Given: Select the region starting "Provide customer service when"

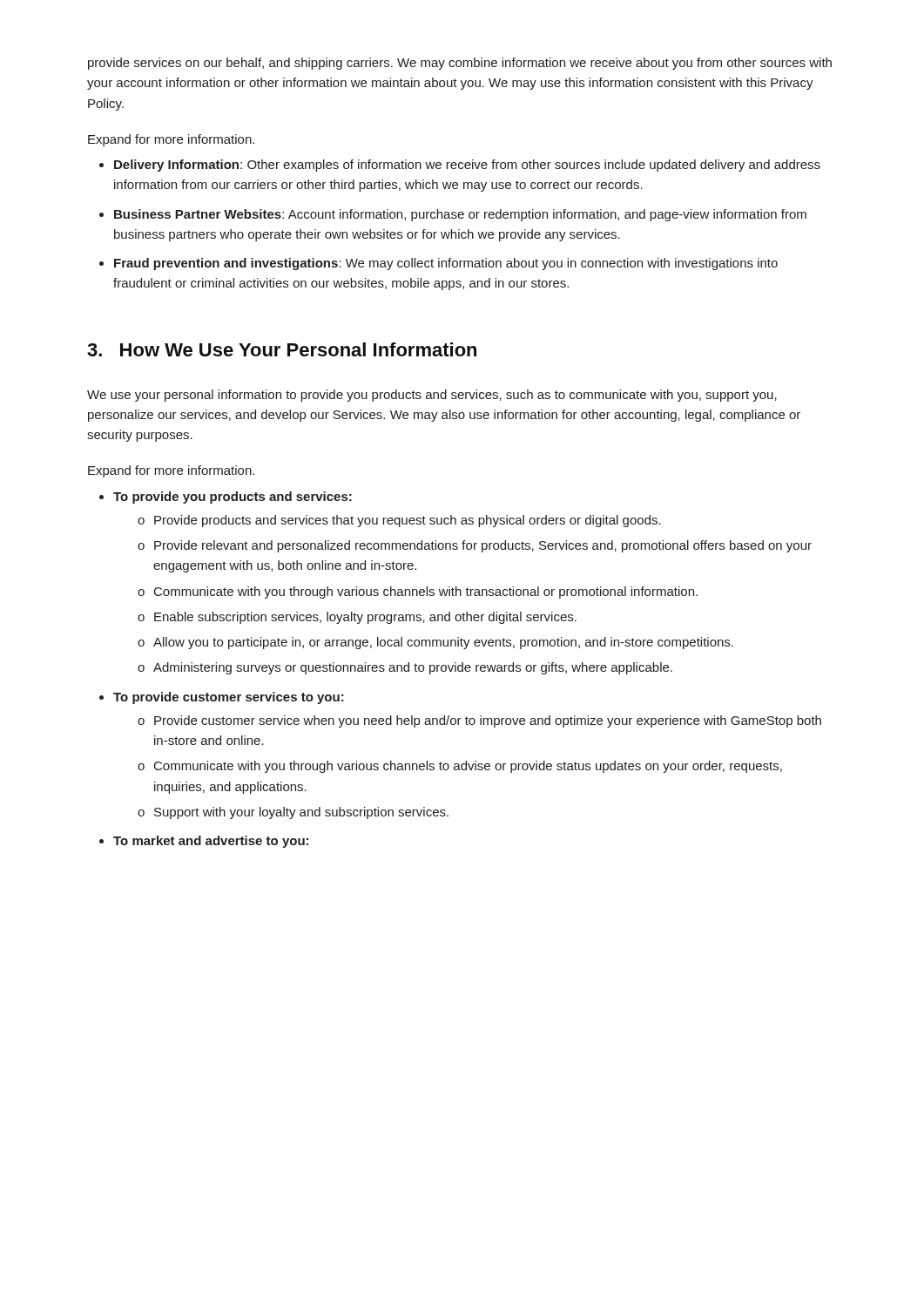Looking at the screenshot, I should pyautogui.click(x=488, y=730).
